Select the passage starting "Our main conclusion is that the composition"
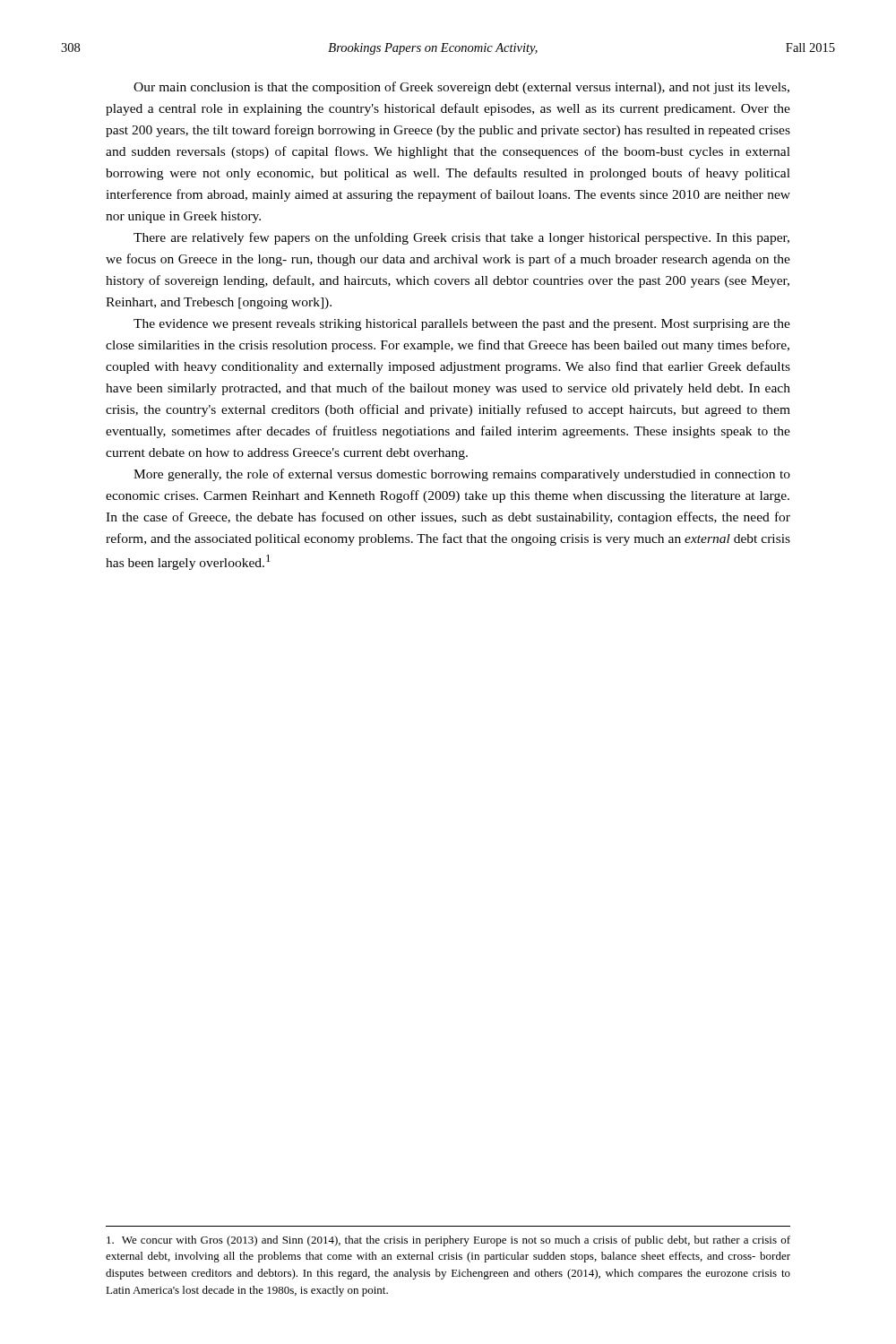Viewport: 896px width, 1344px height. [x=448, y=151]
